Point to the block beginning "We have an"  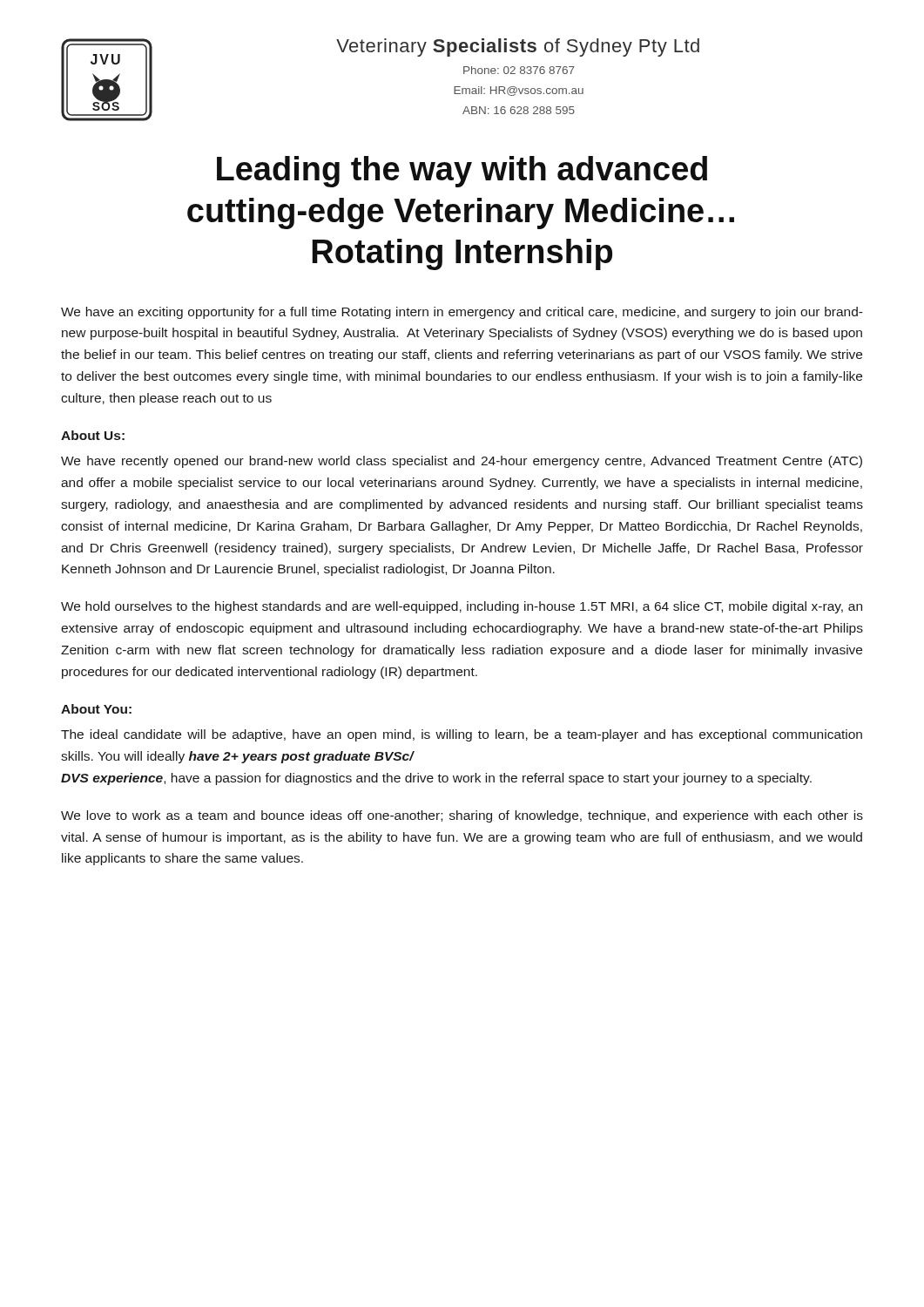pyautogui.click(x=462, y=354)
